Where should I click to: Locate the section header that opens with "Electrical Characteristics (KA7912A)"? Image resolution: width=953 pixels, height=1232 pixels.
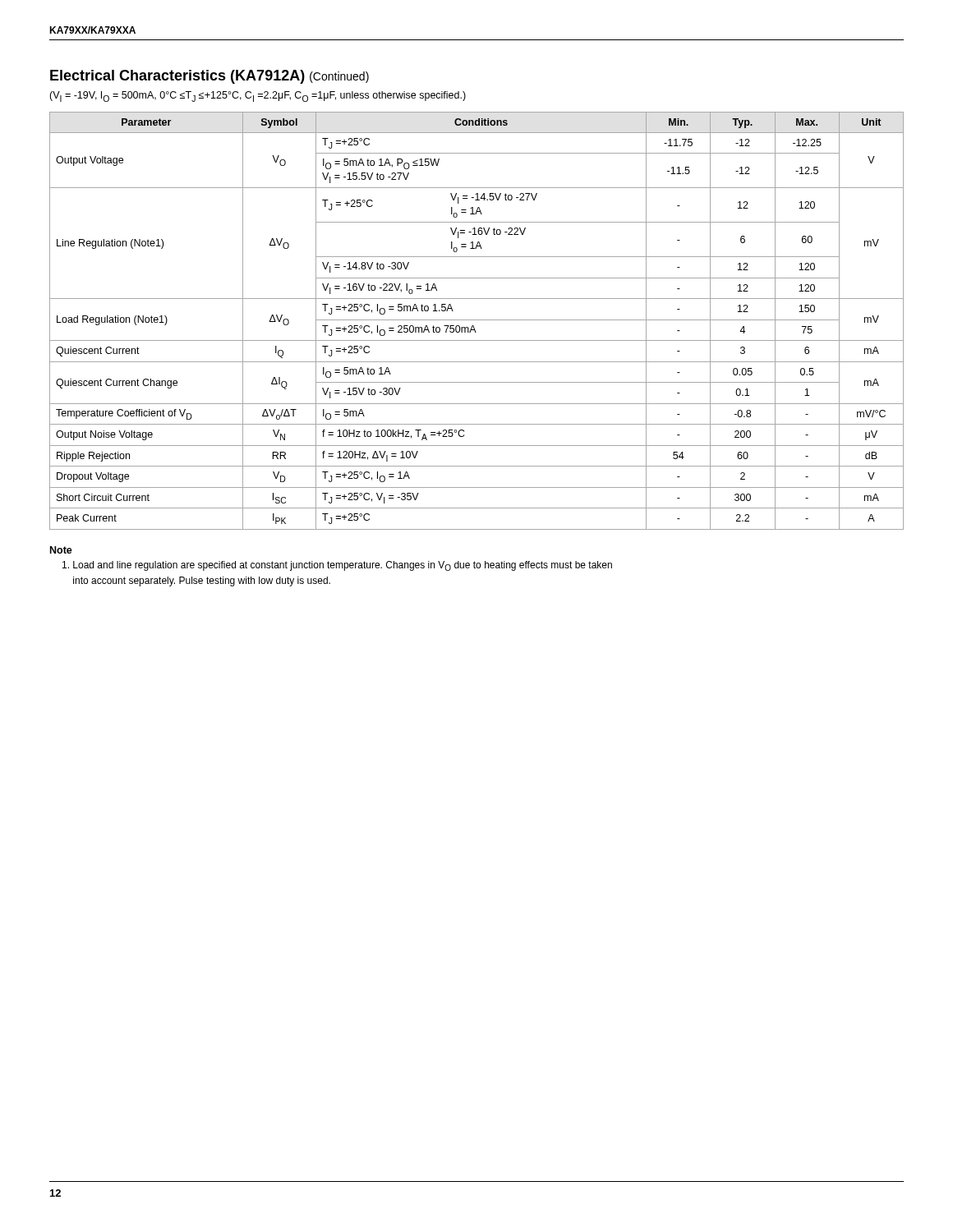point(209,76)
